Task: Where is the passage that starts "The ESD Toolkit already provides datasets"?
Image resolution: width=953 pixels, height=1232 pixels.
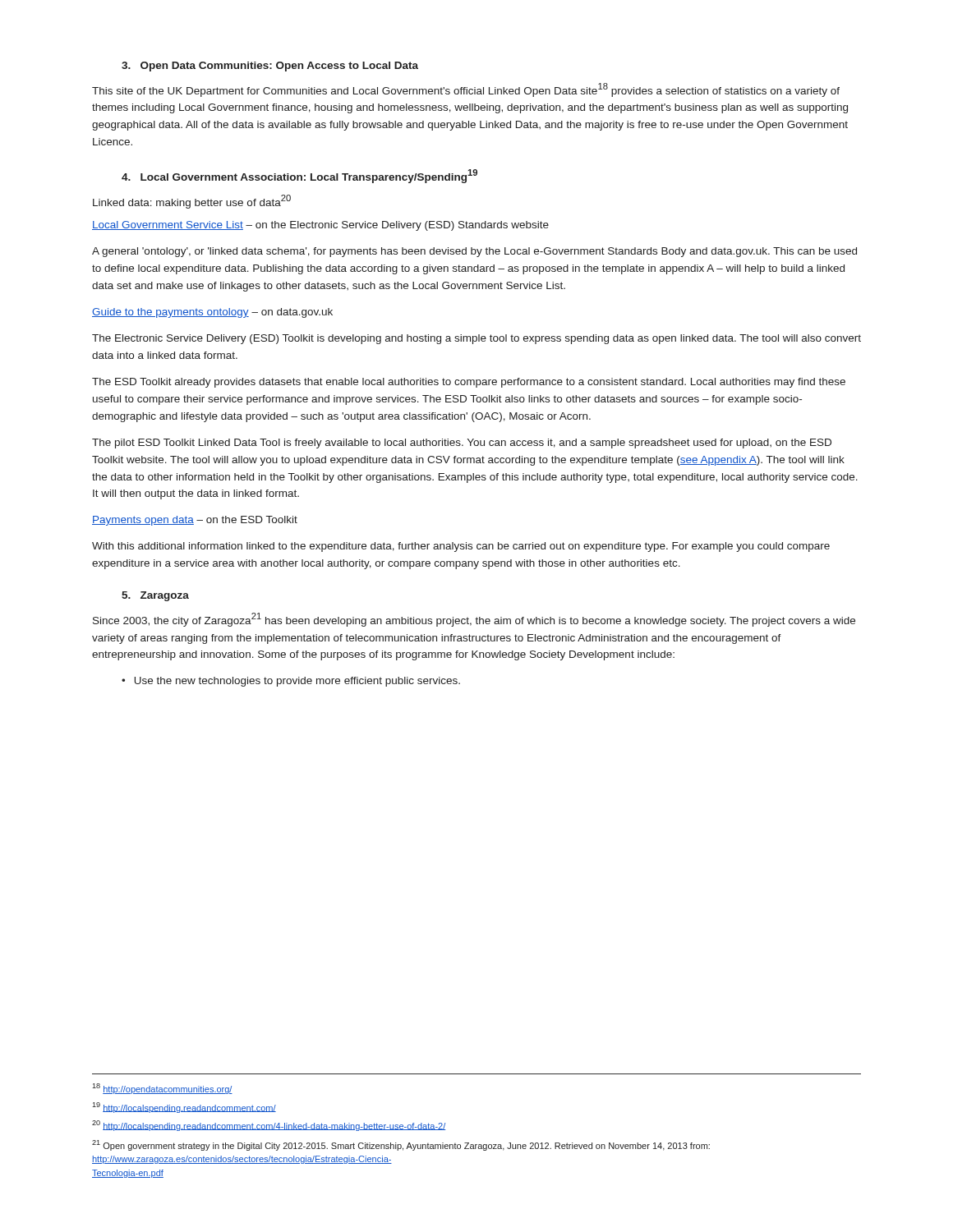Action: pos(469,399)
